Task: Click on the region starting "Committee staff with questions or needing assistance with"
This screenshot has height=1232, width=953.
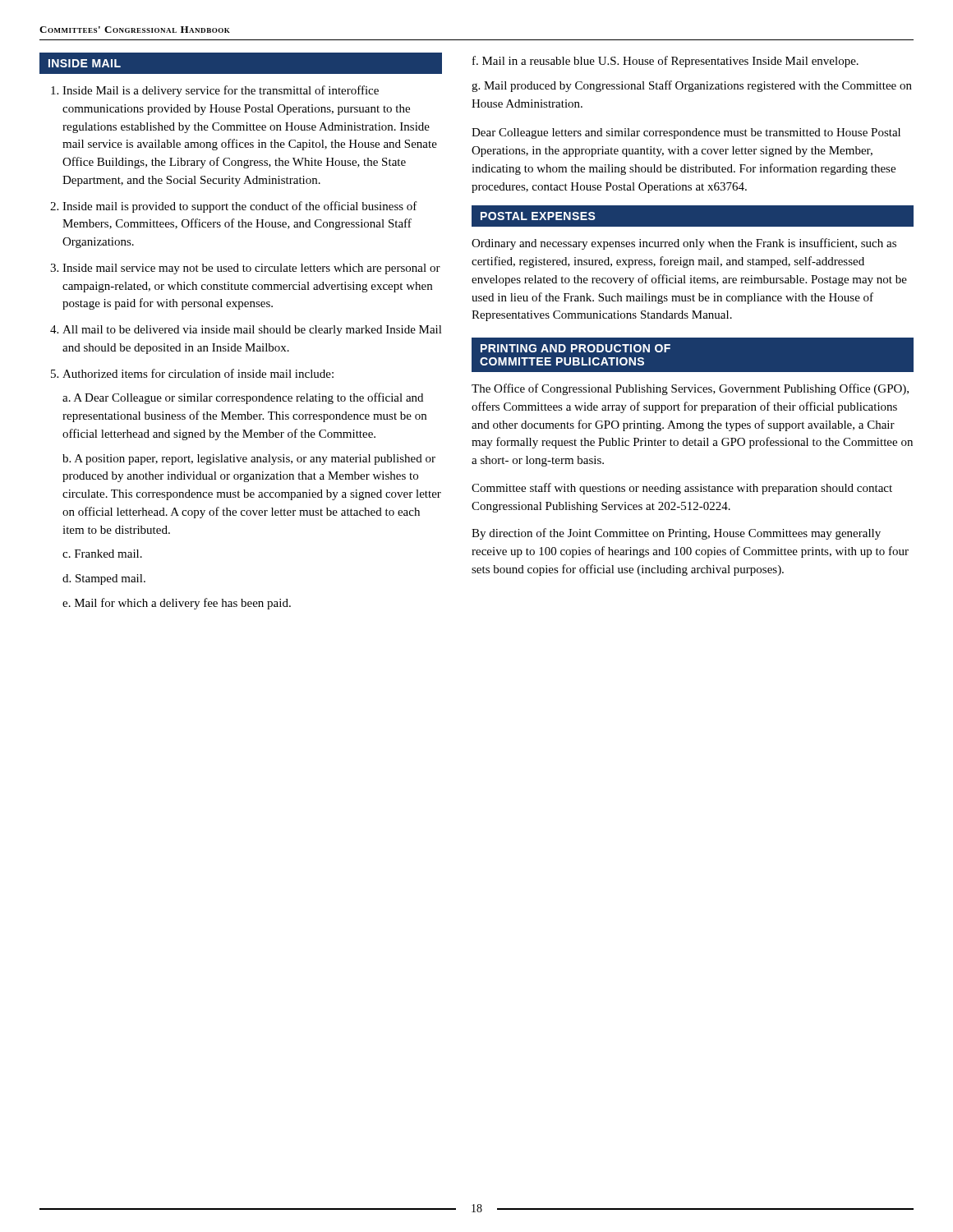Action: point(682,497)
